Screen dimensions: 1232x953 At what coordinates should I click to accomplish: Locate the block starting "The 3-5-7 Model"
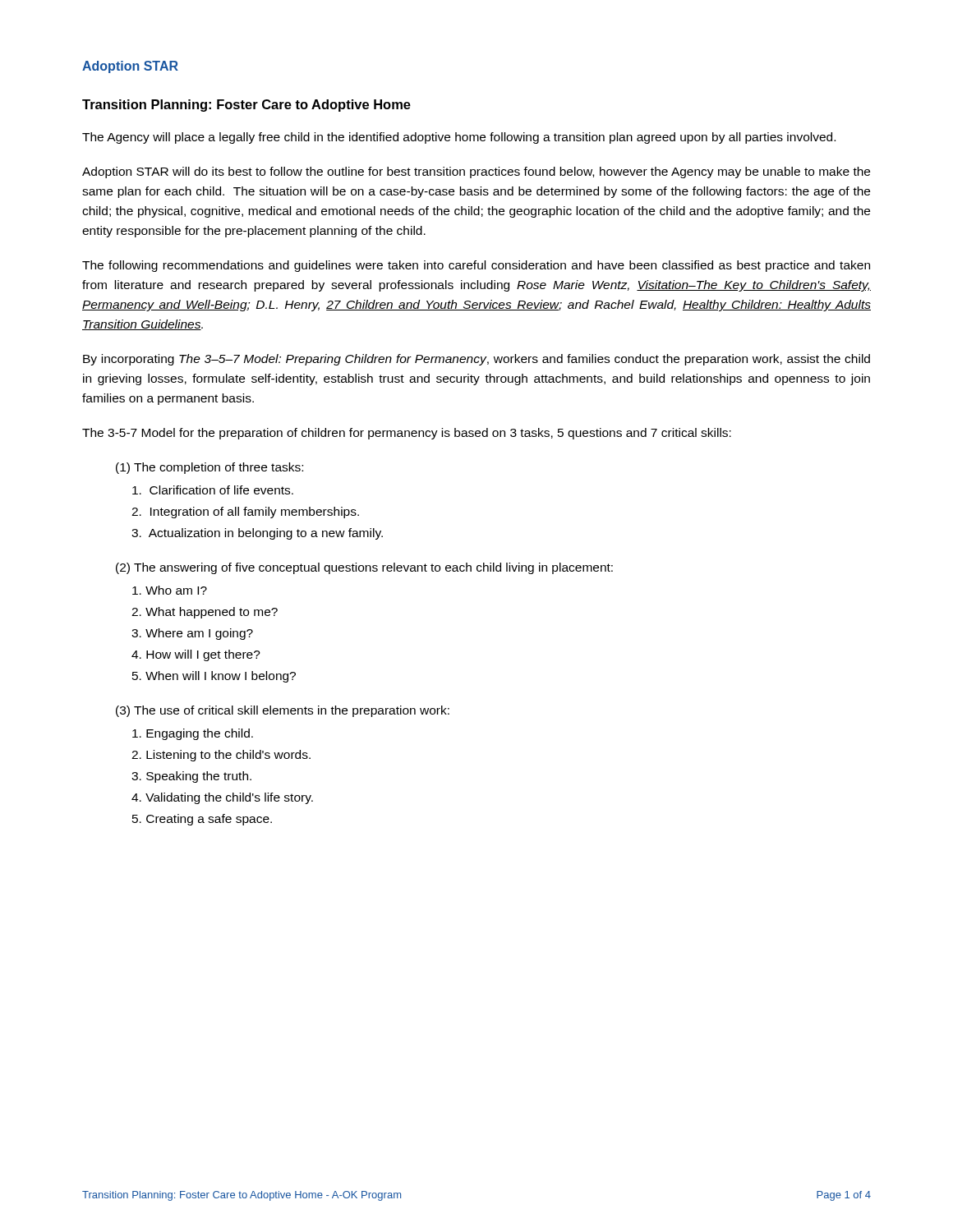click(407, 433)
